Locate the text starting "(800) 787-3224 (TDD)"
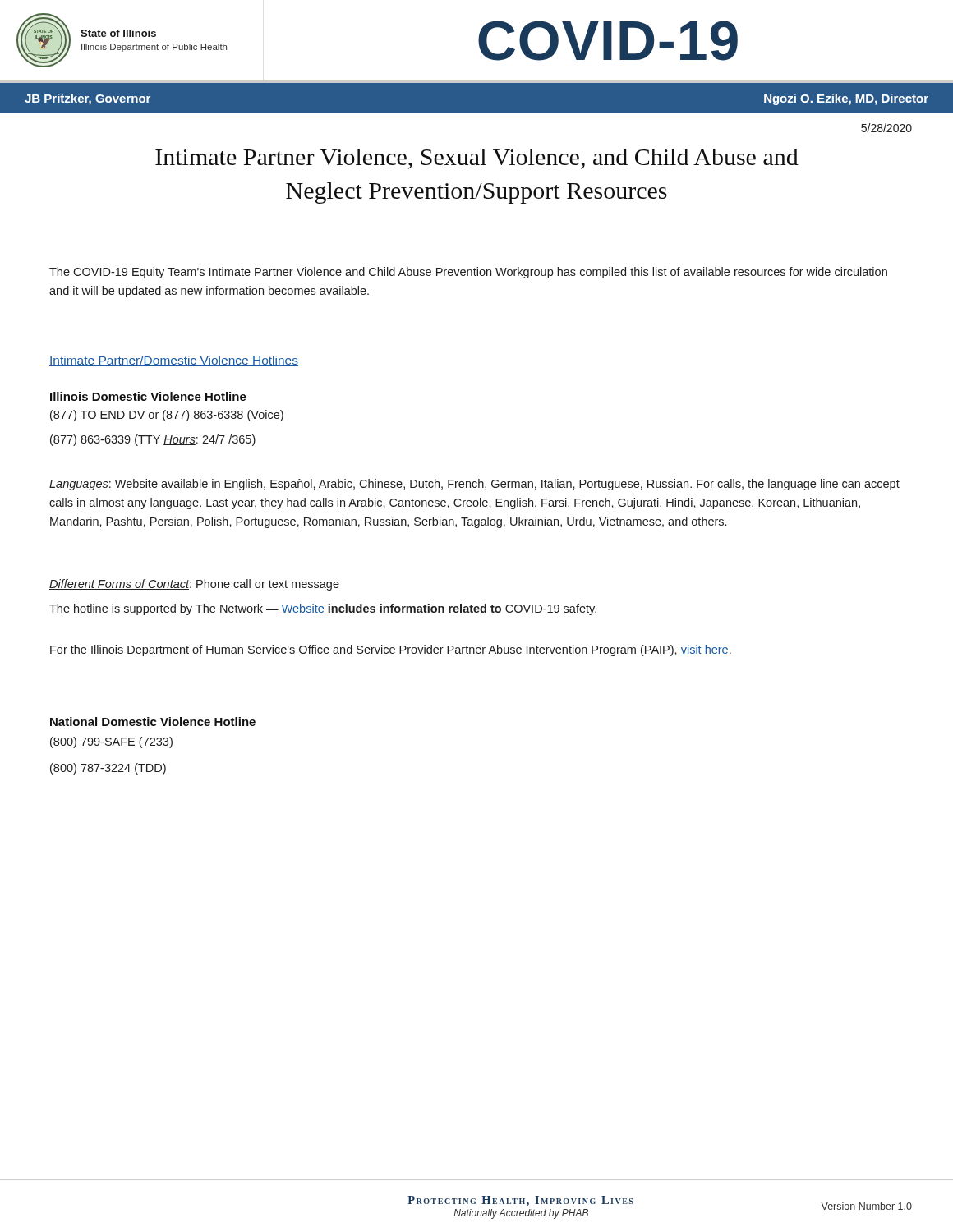This screenshot has width=953, height=1232. (x=108, y=769)
